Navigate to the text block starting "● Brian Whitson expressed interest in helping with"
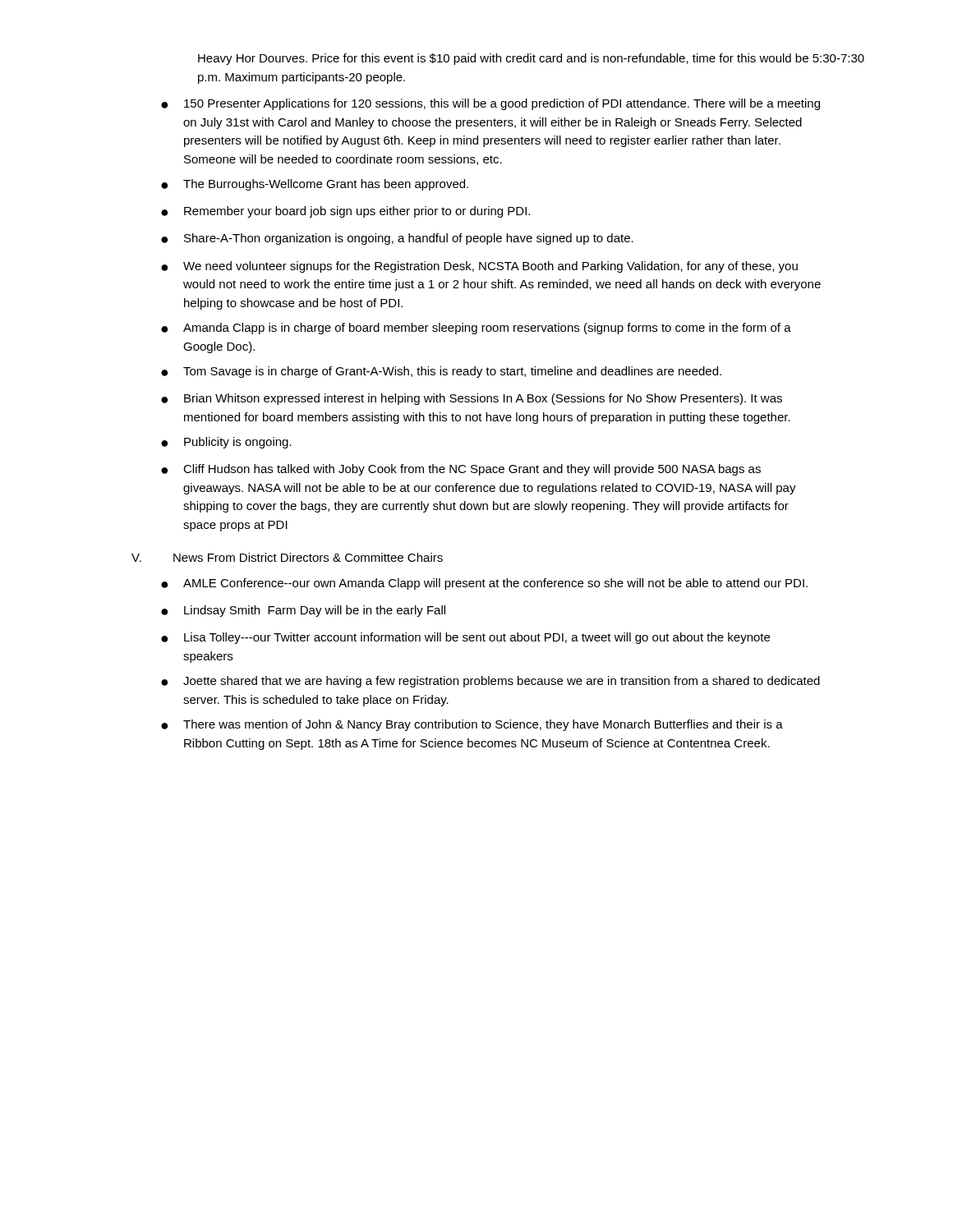953x1232 pixels. (491, 408)
